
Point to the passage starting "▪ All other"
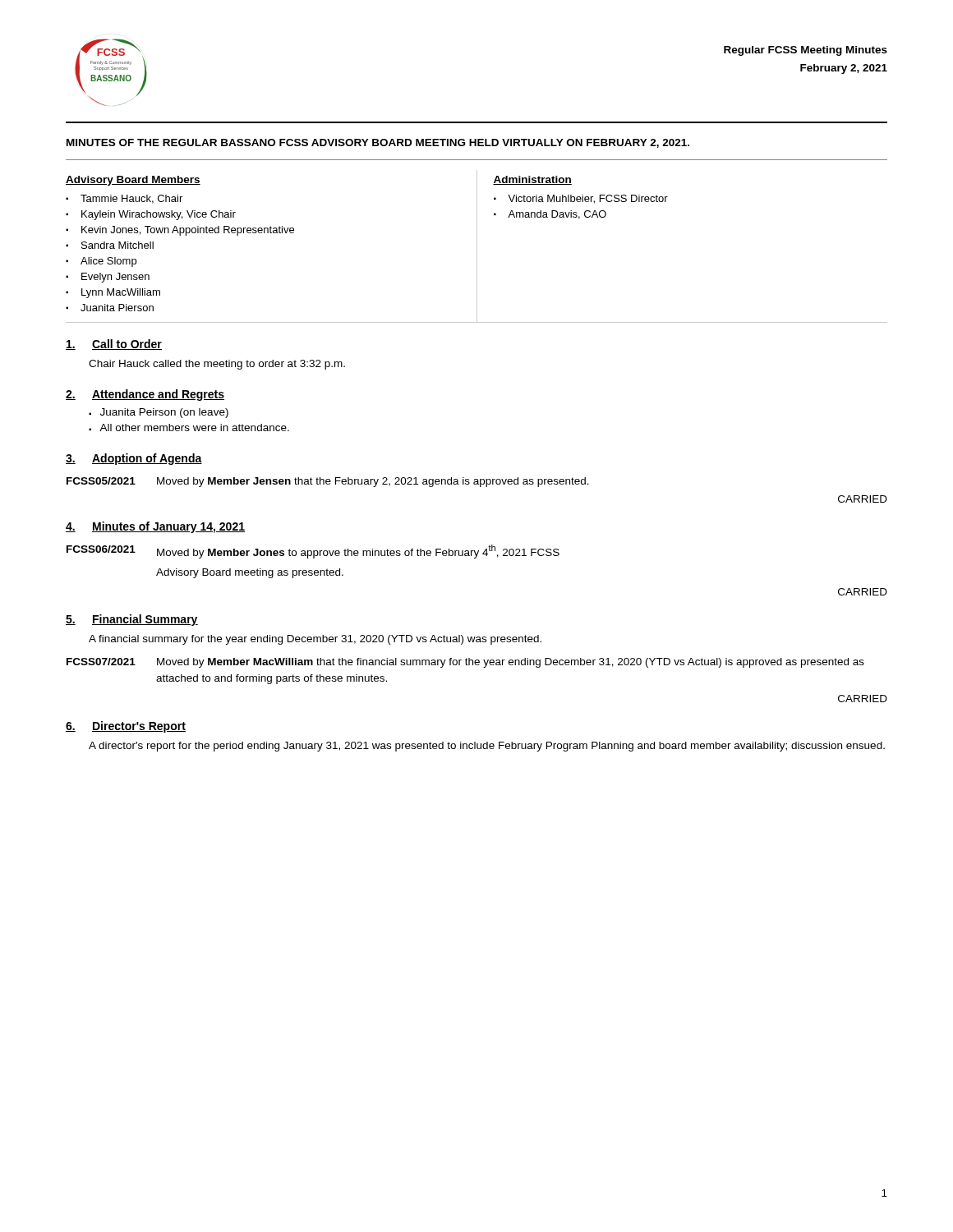189,427
